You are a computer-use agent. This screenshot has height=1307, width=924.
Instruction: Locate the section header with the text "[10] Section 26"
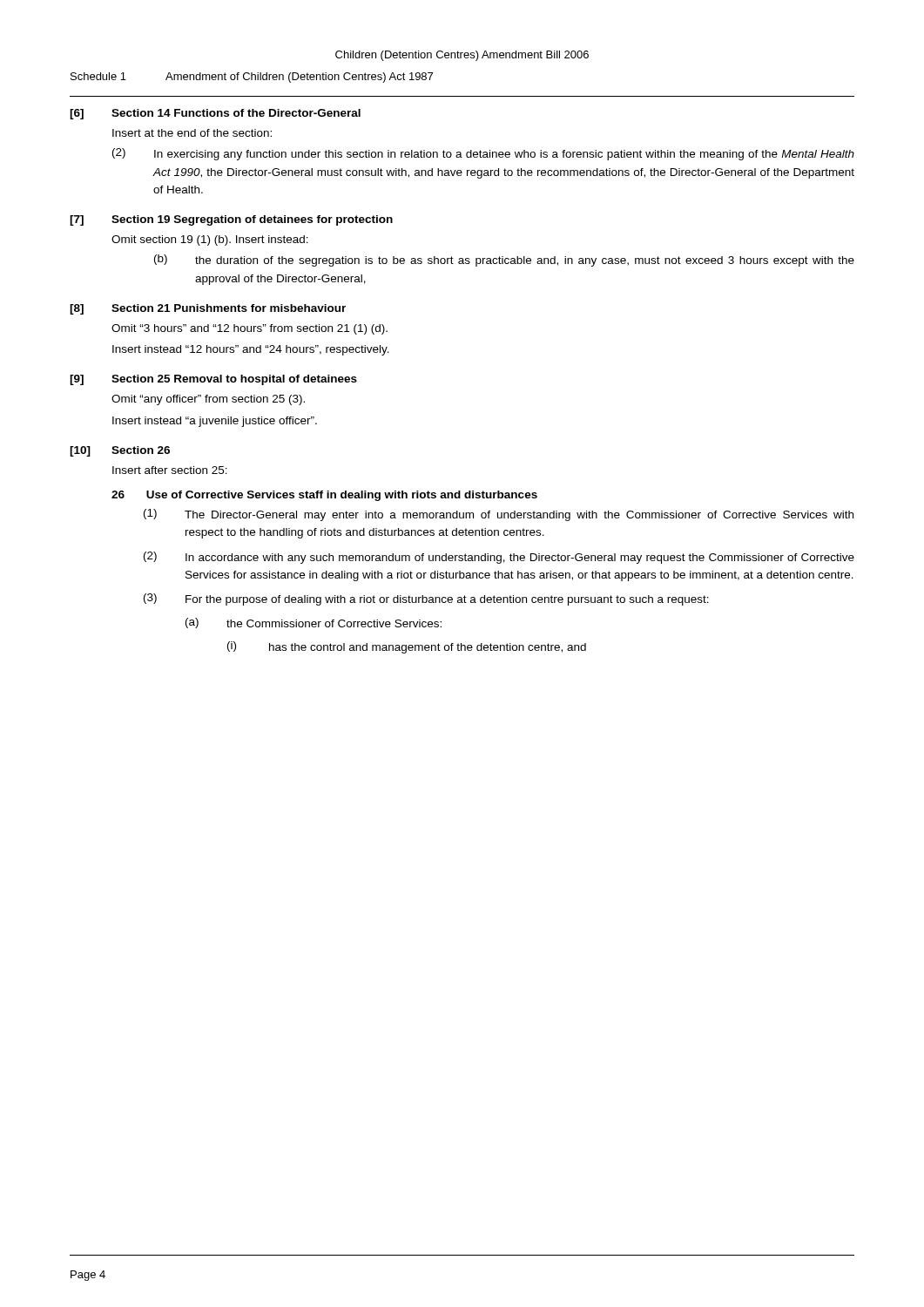point(120,450)
